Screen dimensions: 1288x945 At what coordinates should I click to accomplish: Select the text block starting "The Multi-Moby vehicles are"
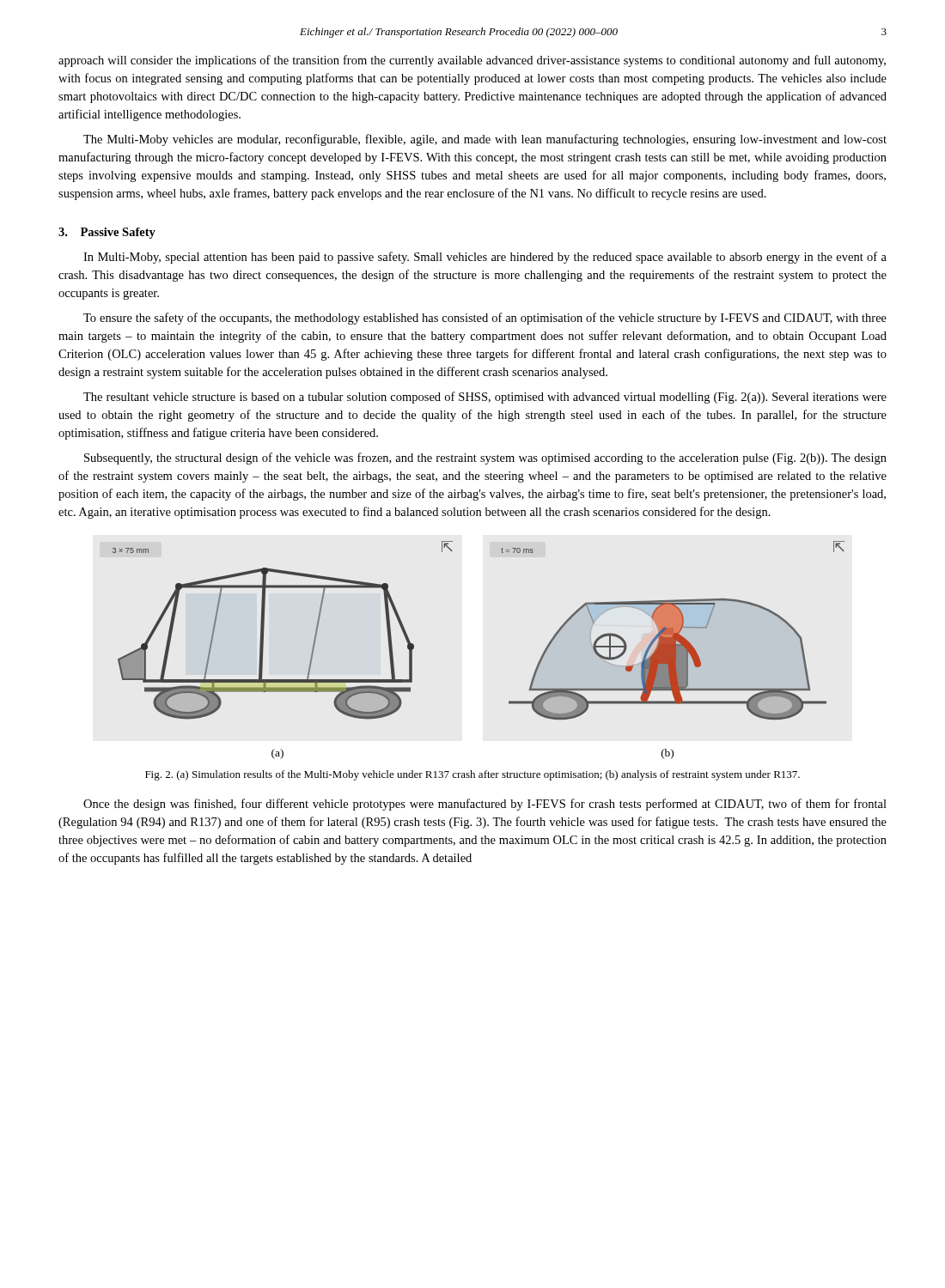tap(472, 166)
